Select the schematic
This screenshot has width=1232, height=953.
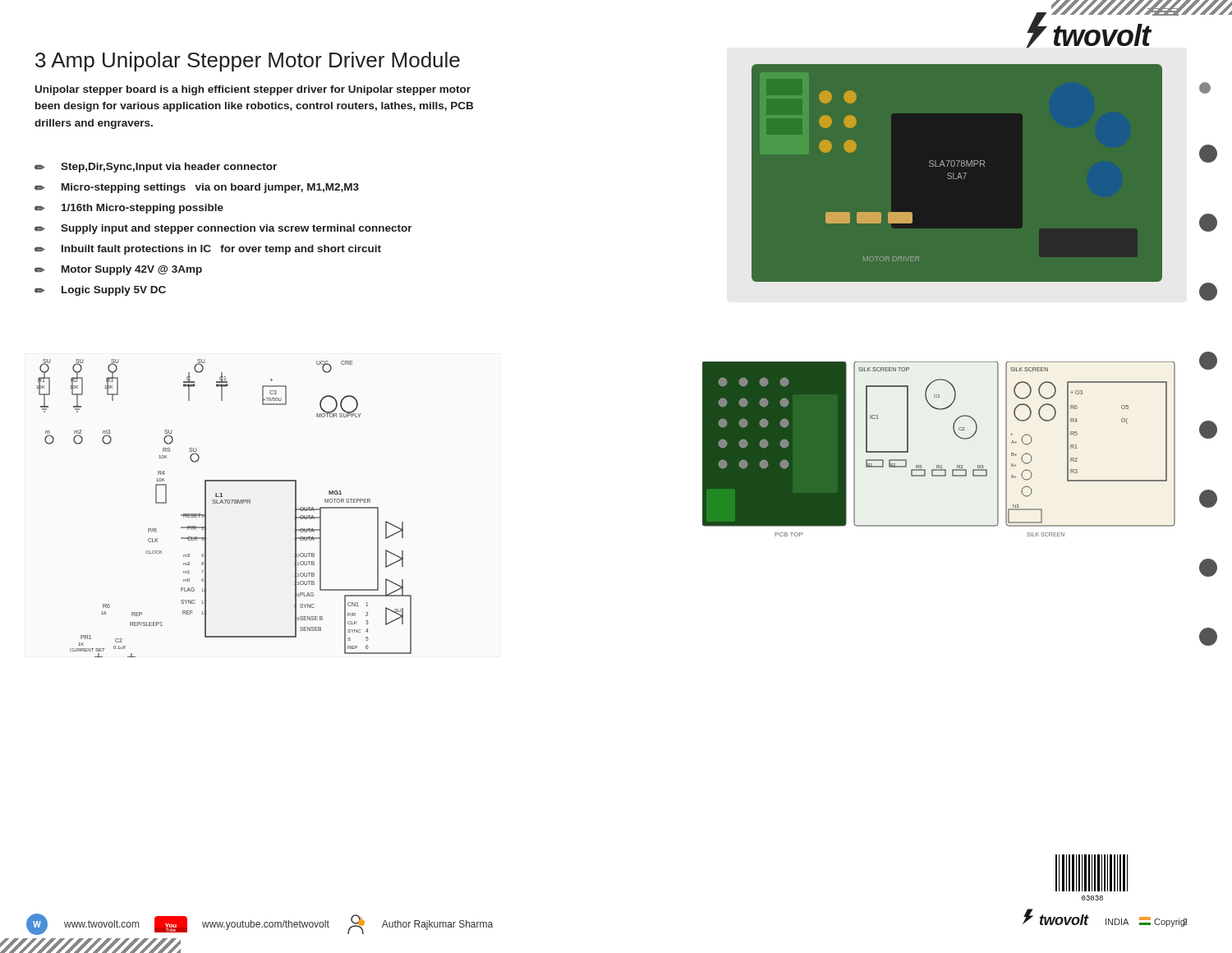[x=263, y=505]
